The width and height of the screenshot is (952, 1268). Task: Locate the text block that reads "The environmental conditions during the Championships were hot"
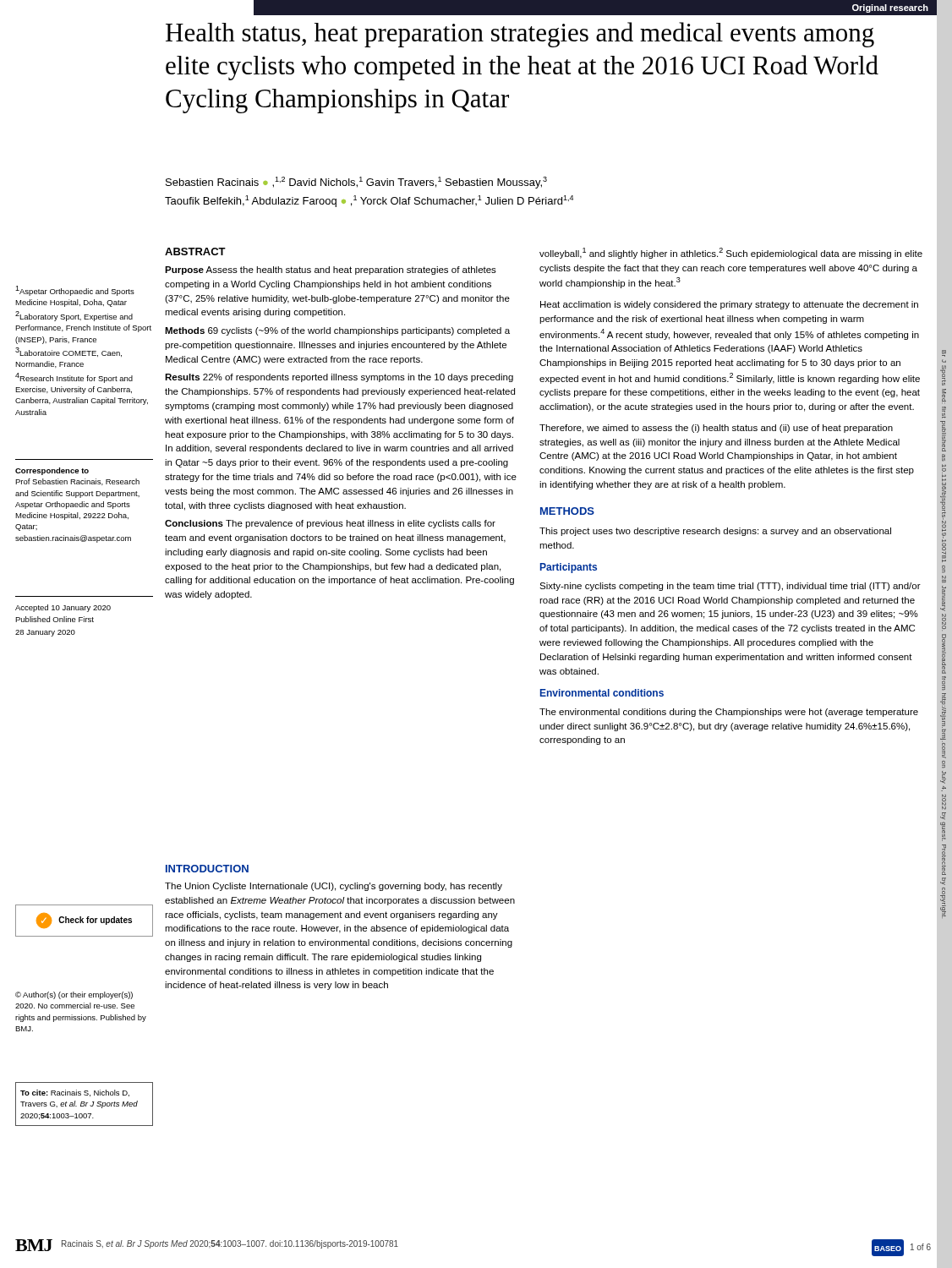[x=729, y=726]
